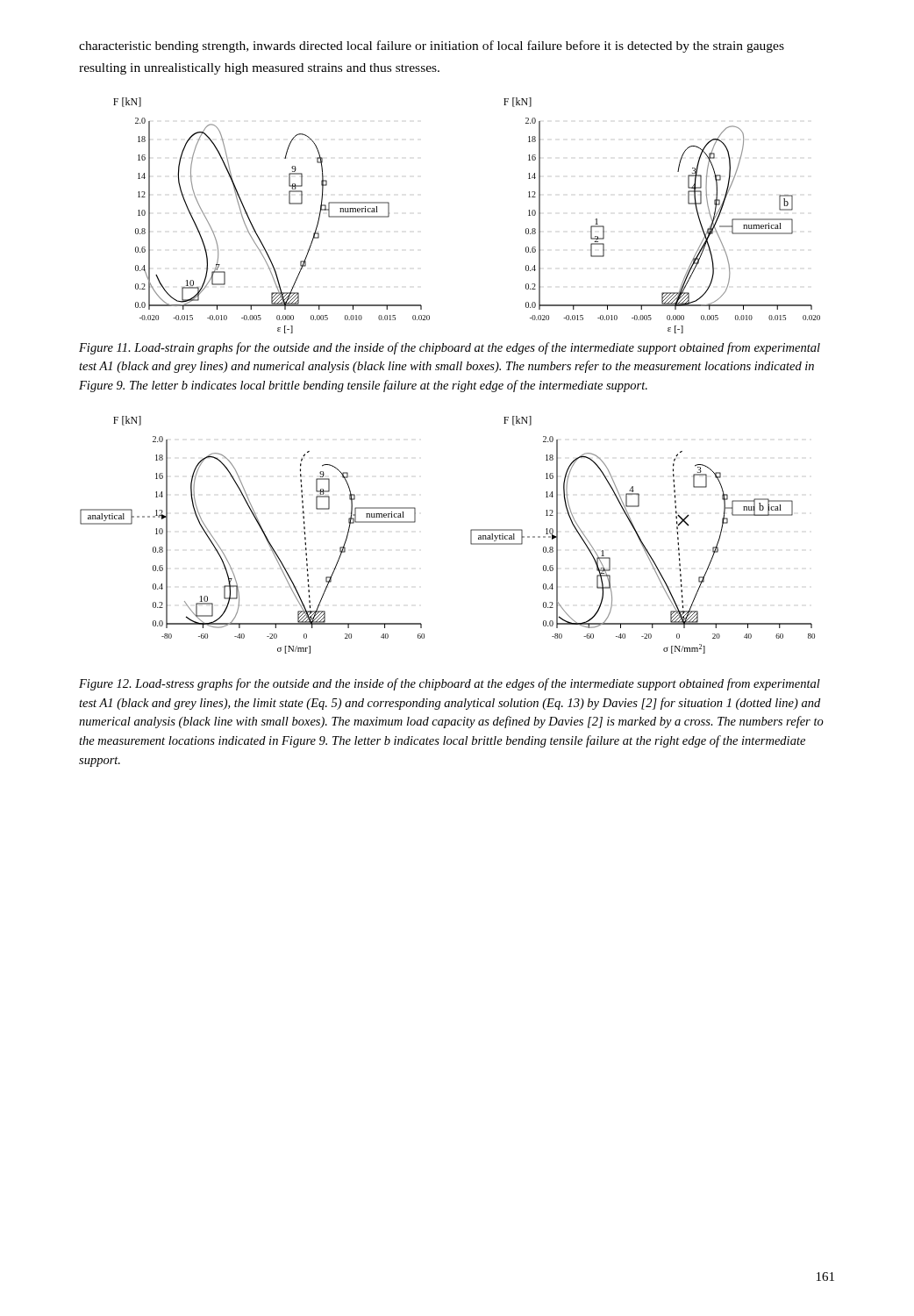The image size is (914, 1316).
Task: Point to the block beginning "characteristic bending strength, inwards directed local"
Action: coord(432,56)
